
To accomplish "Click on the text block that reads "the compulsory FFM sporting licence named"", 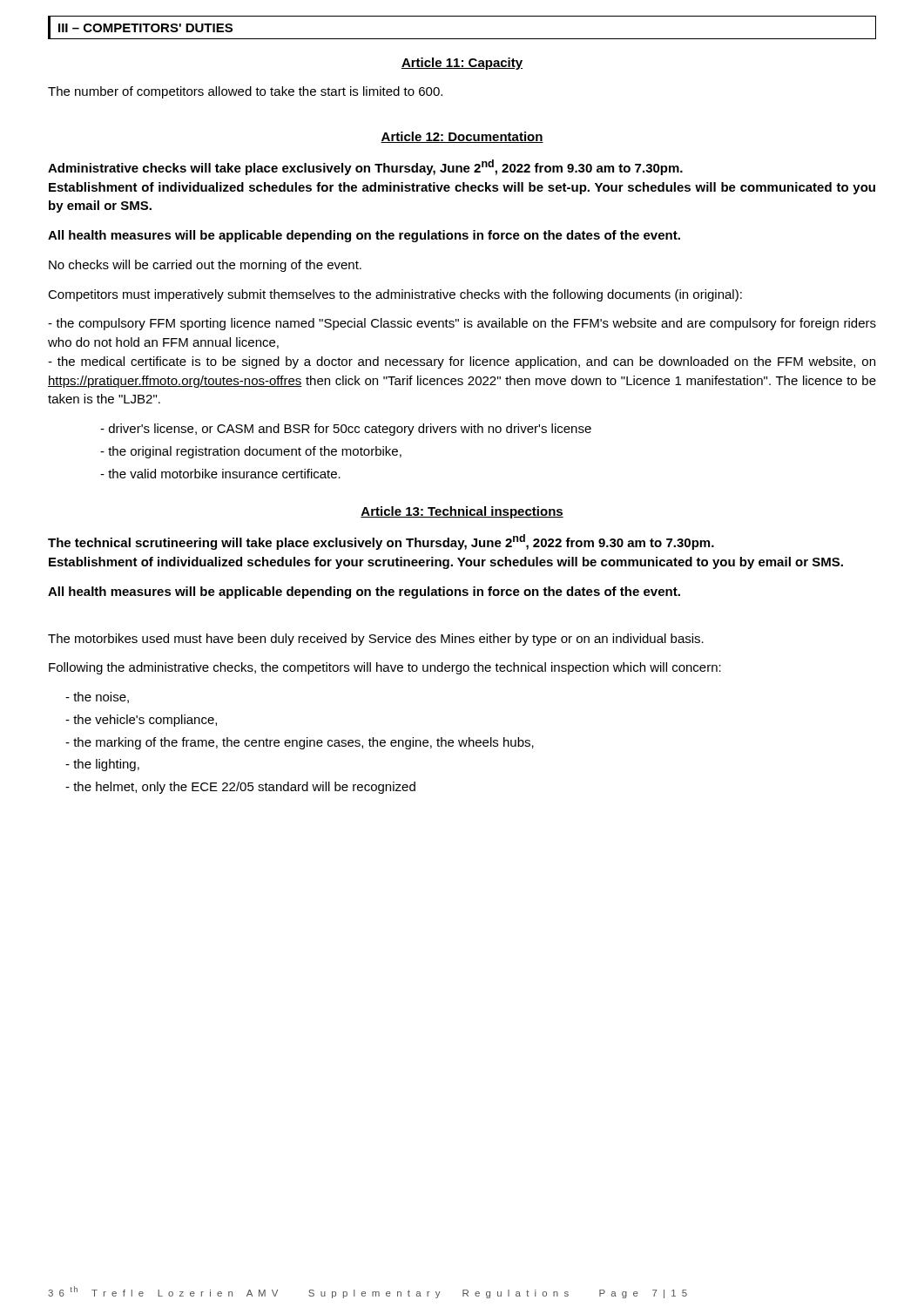I will (x=462, y=361).
